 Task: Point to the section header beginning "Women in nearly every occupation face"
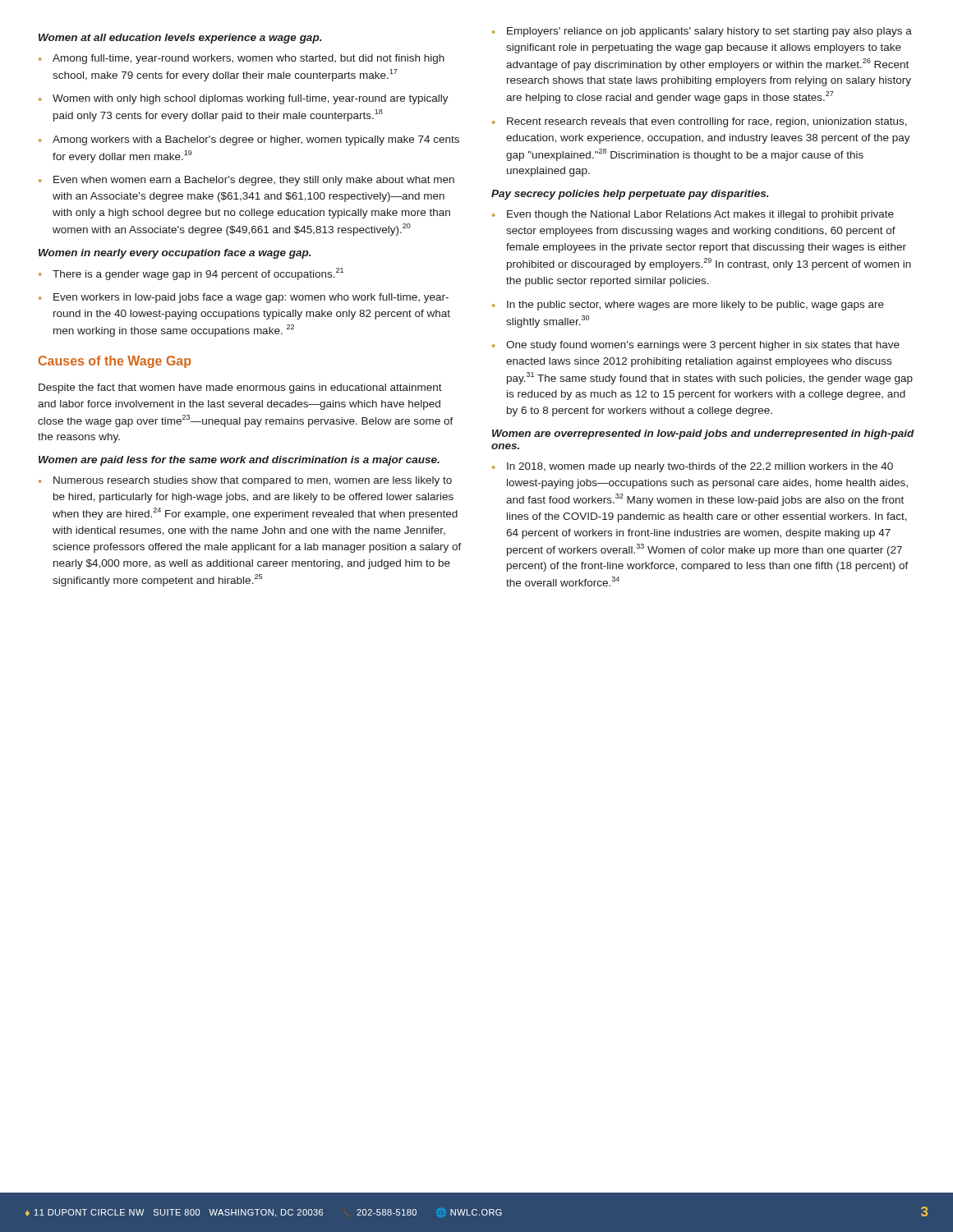[x=250, y=252]
